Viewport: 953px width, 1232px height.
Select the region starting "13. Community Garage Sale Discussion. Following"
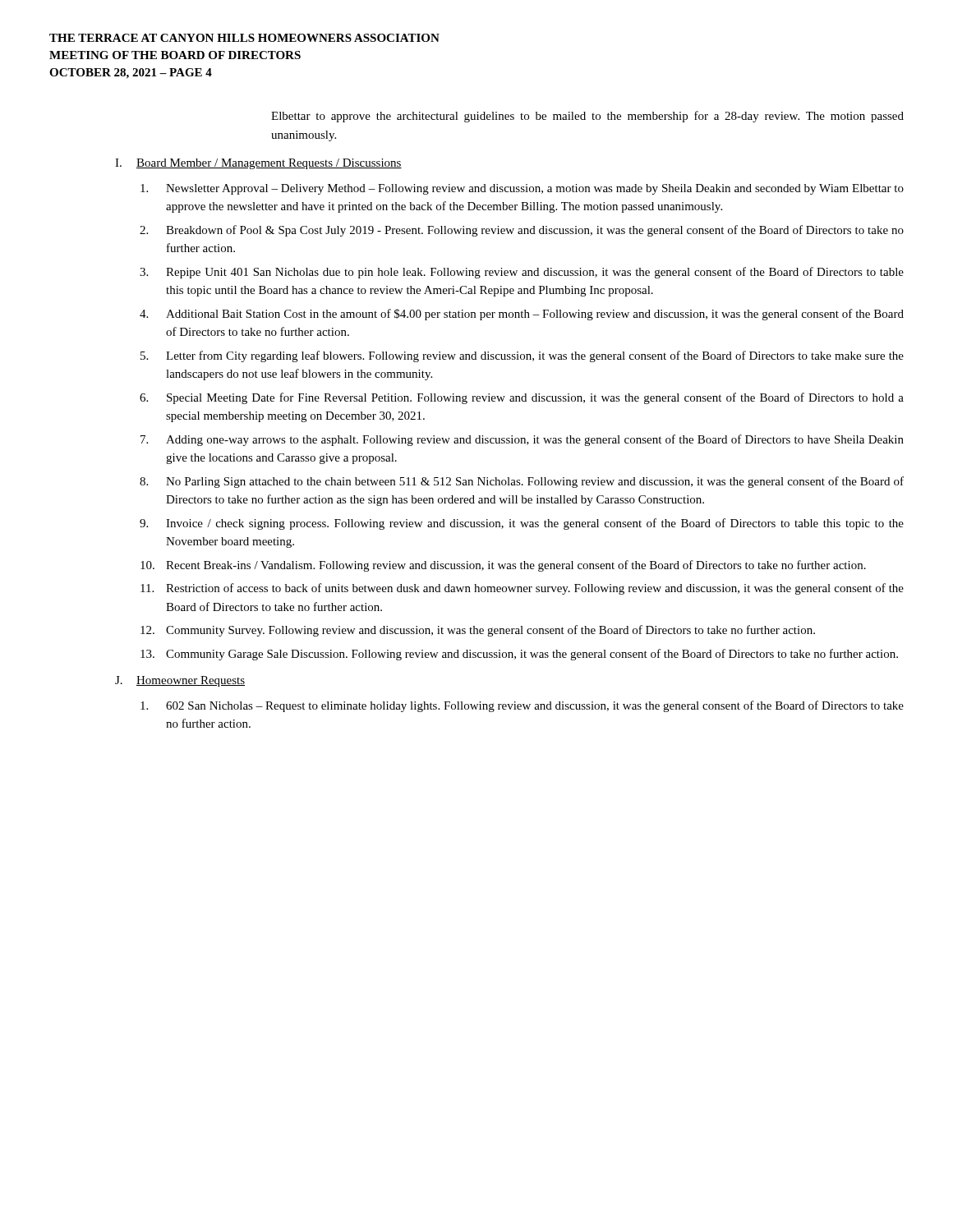[522, 654]
